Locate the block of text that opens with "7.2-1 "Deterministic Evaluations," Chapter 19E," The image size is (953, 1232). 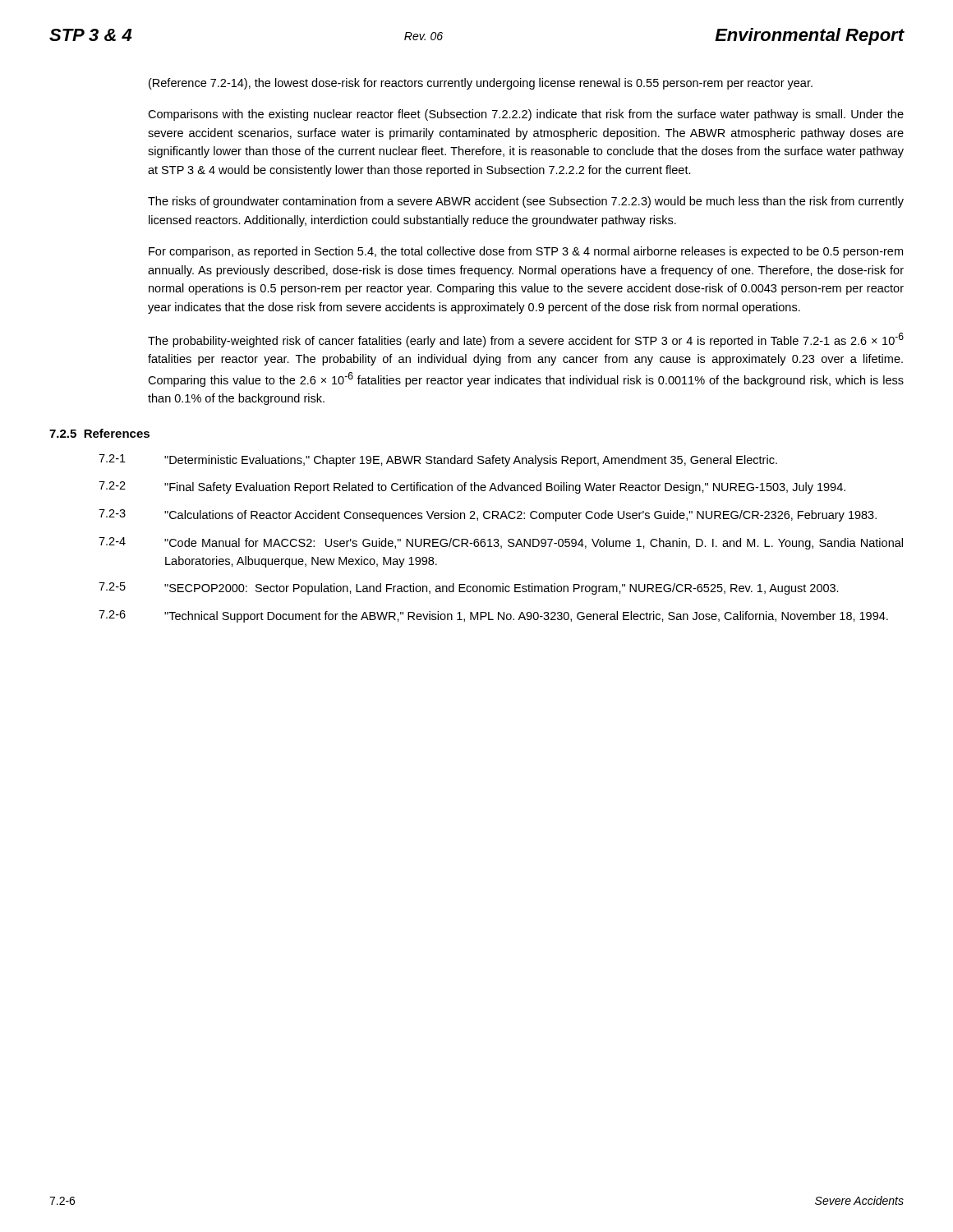(x=501, y=460)
